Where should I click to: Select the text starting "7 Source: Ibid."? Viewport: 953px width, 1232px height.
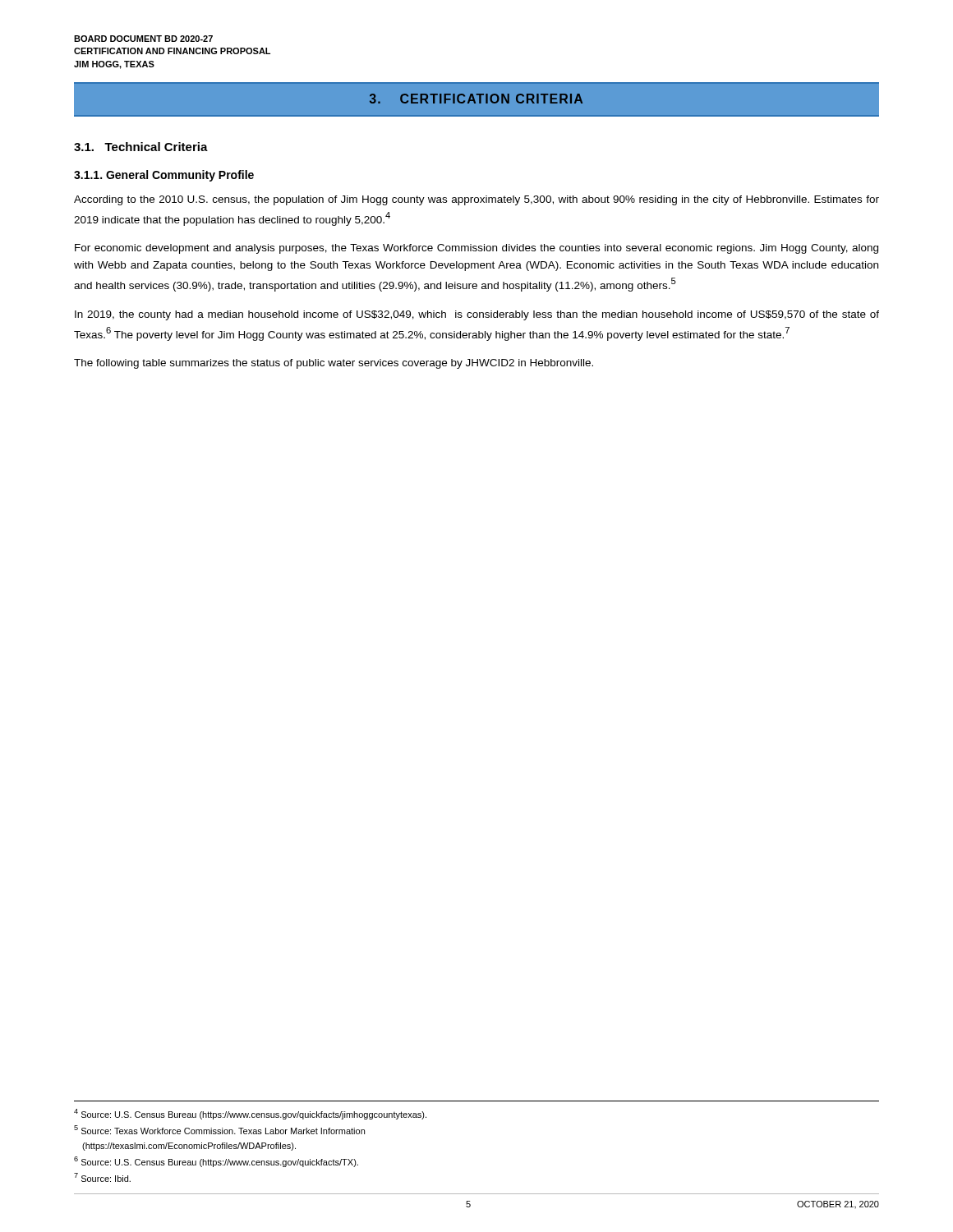click(x=103, y=1177)
